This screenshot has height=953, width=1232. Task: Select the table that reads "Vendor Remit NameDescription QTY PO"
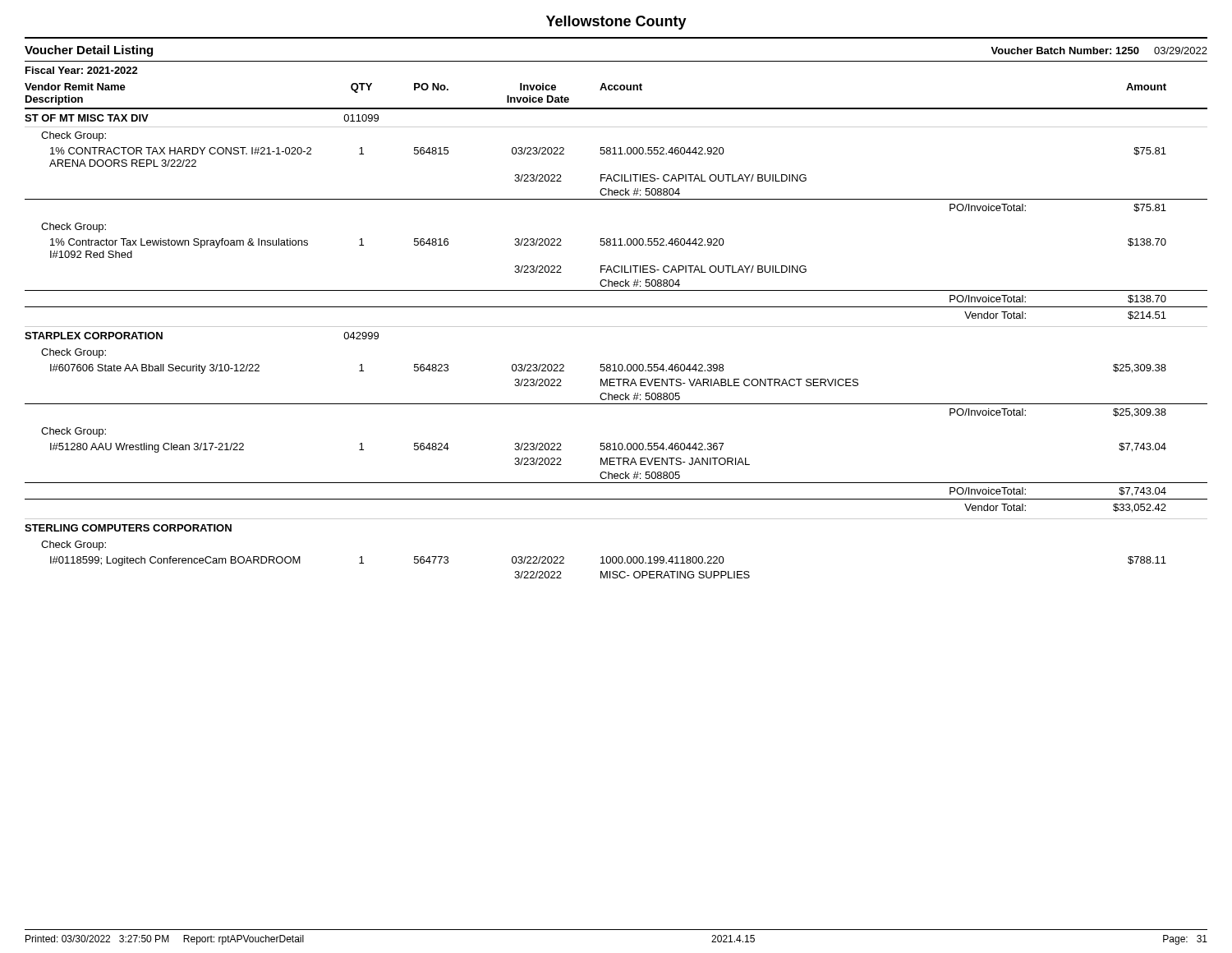[x=616, y=330]
